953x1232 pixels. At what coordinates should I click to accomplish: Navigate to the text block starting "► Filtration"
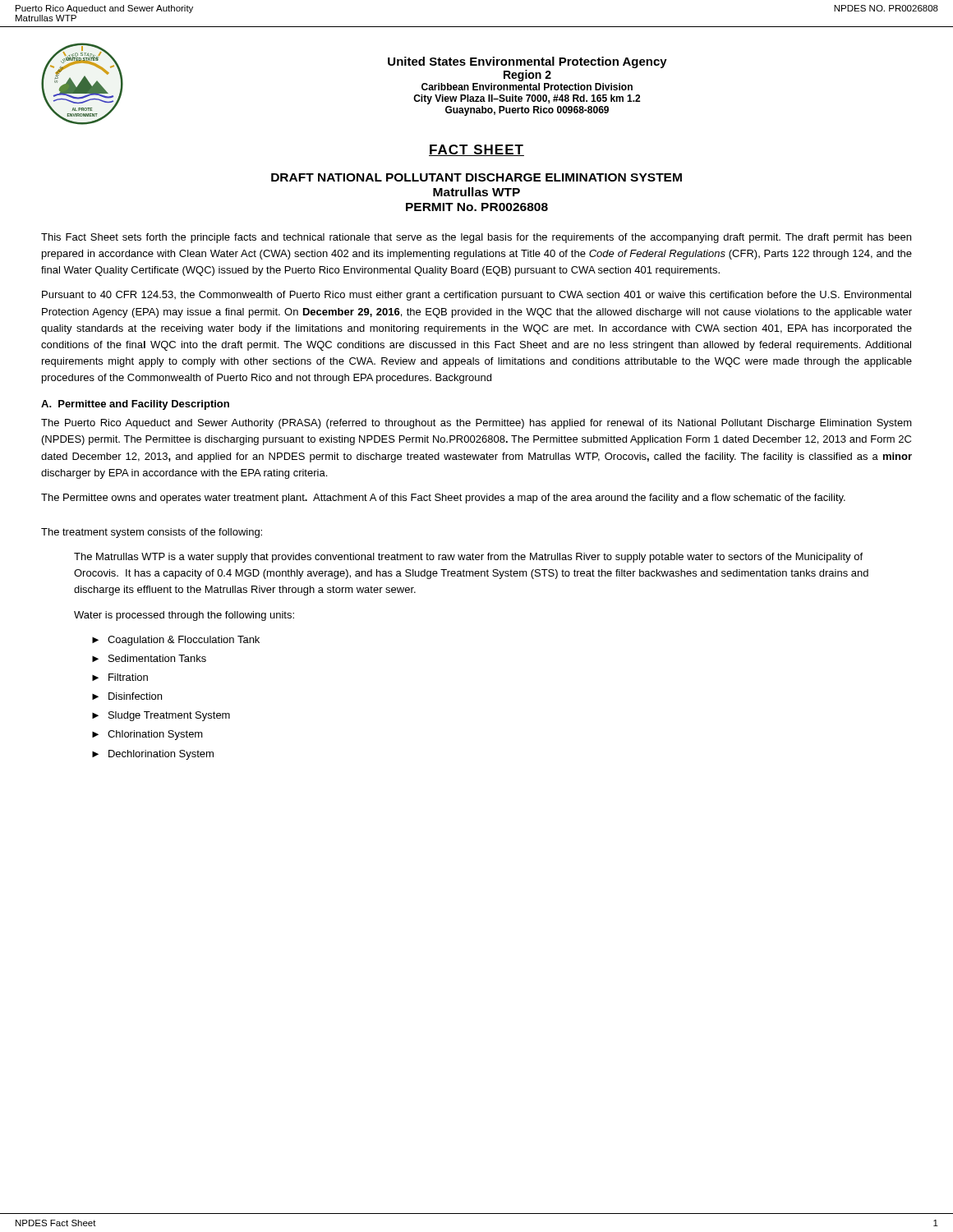(119, 678)
